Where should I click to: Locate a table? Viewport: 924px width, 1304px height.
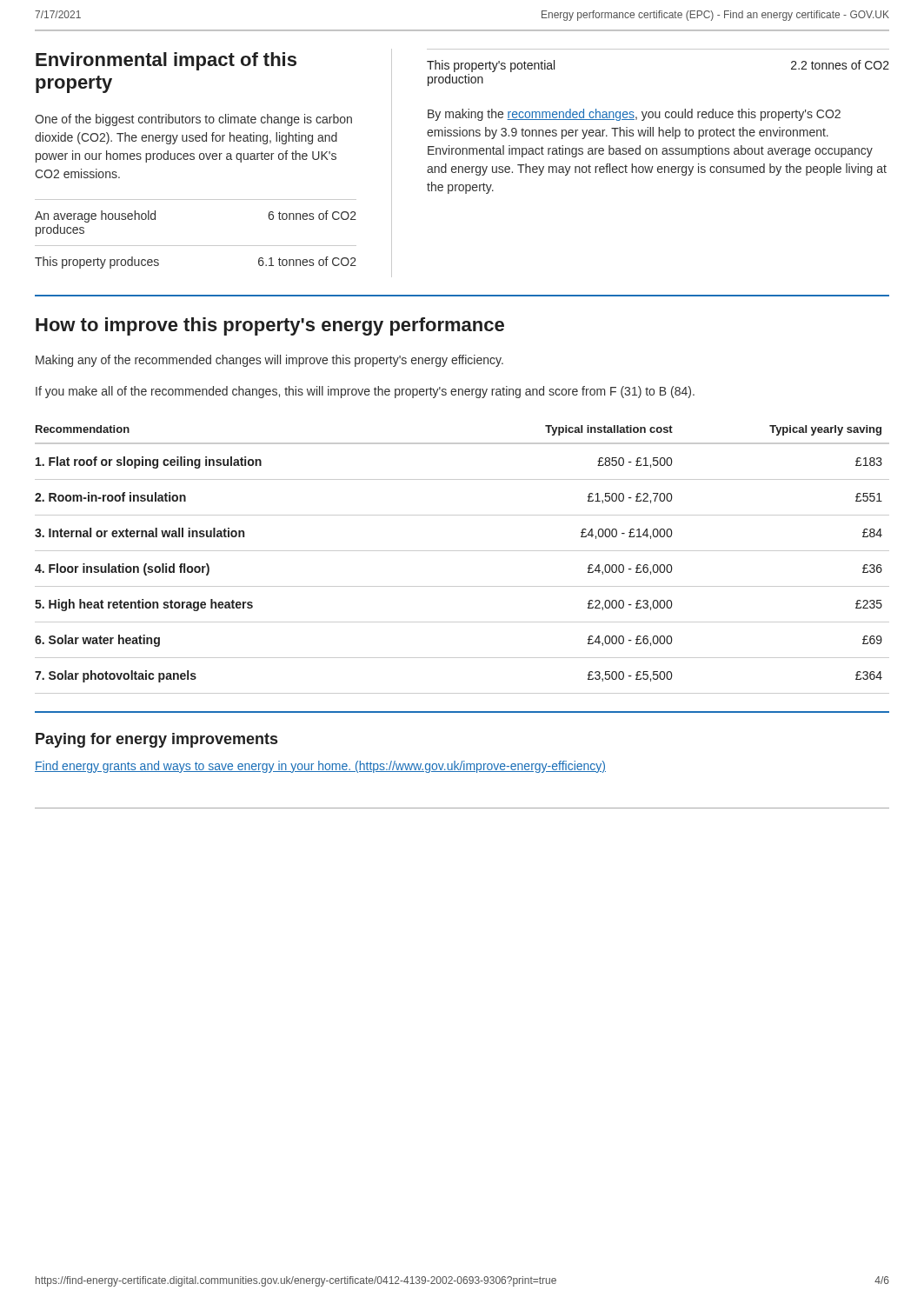462,554
